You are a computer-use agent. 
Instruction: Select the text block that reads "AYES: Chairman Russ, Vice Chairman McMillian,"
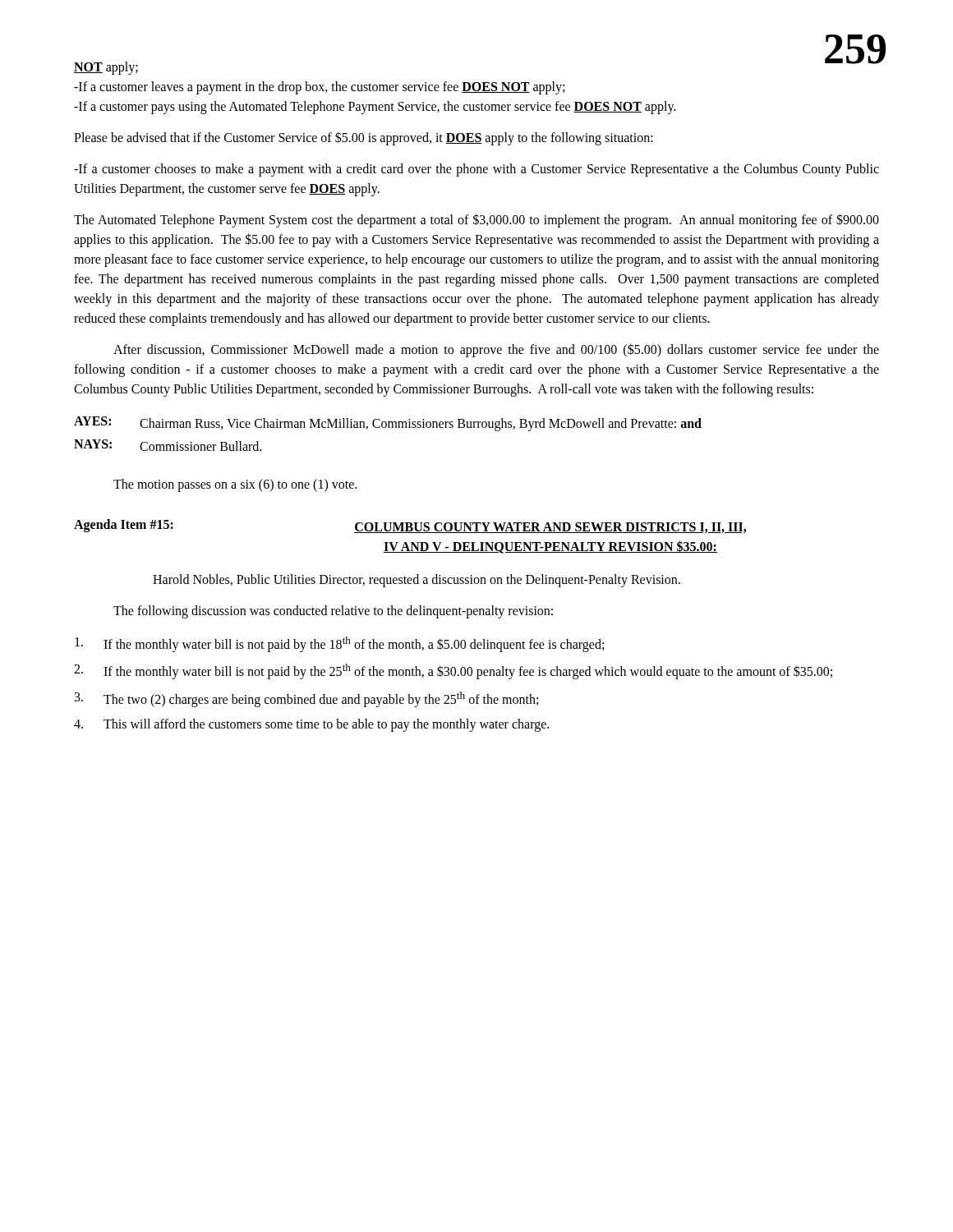click(476, 435)
